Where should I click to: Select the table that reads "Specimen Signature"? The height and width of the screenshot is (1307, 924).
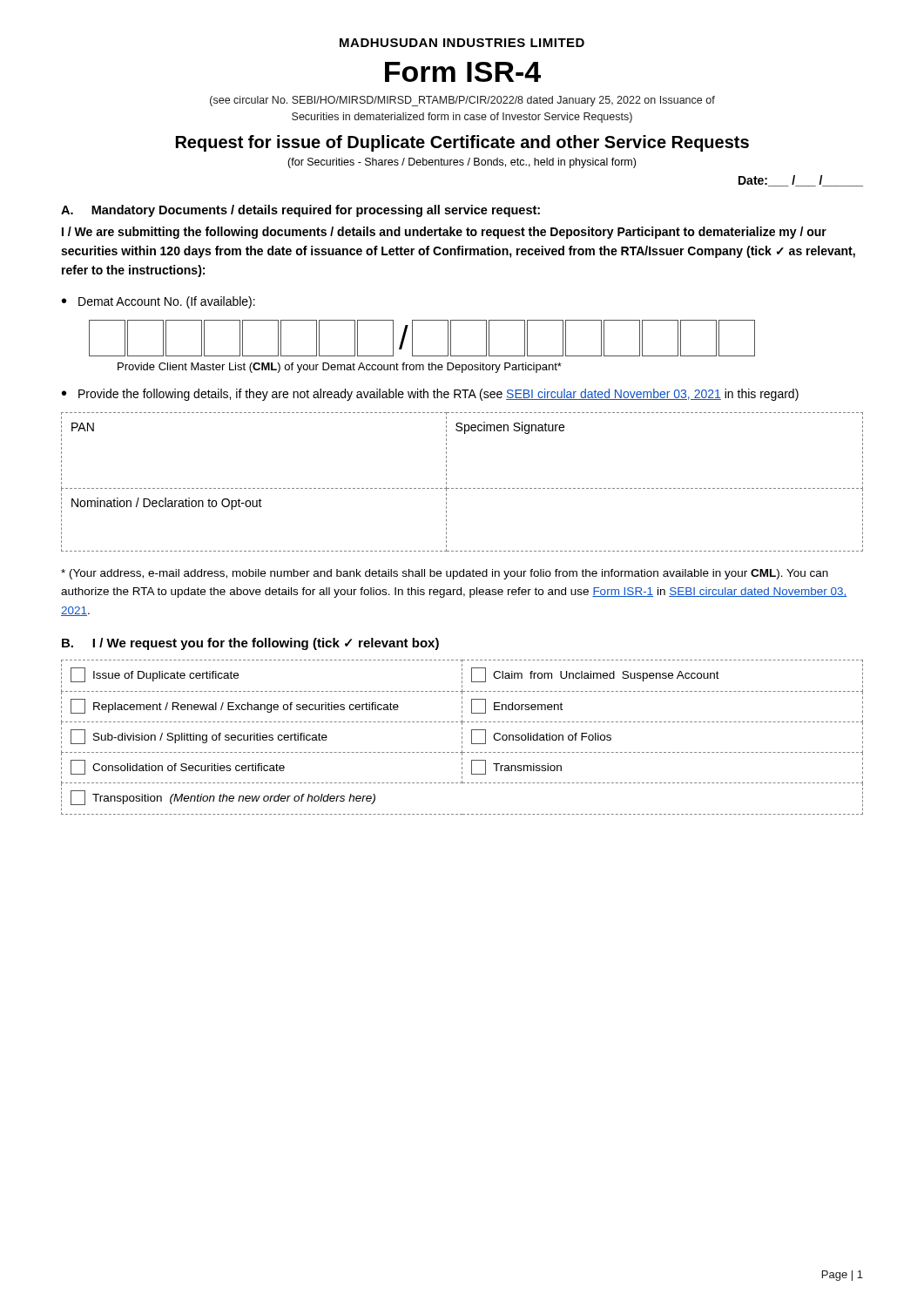pos(462,482)
